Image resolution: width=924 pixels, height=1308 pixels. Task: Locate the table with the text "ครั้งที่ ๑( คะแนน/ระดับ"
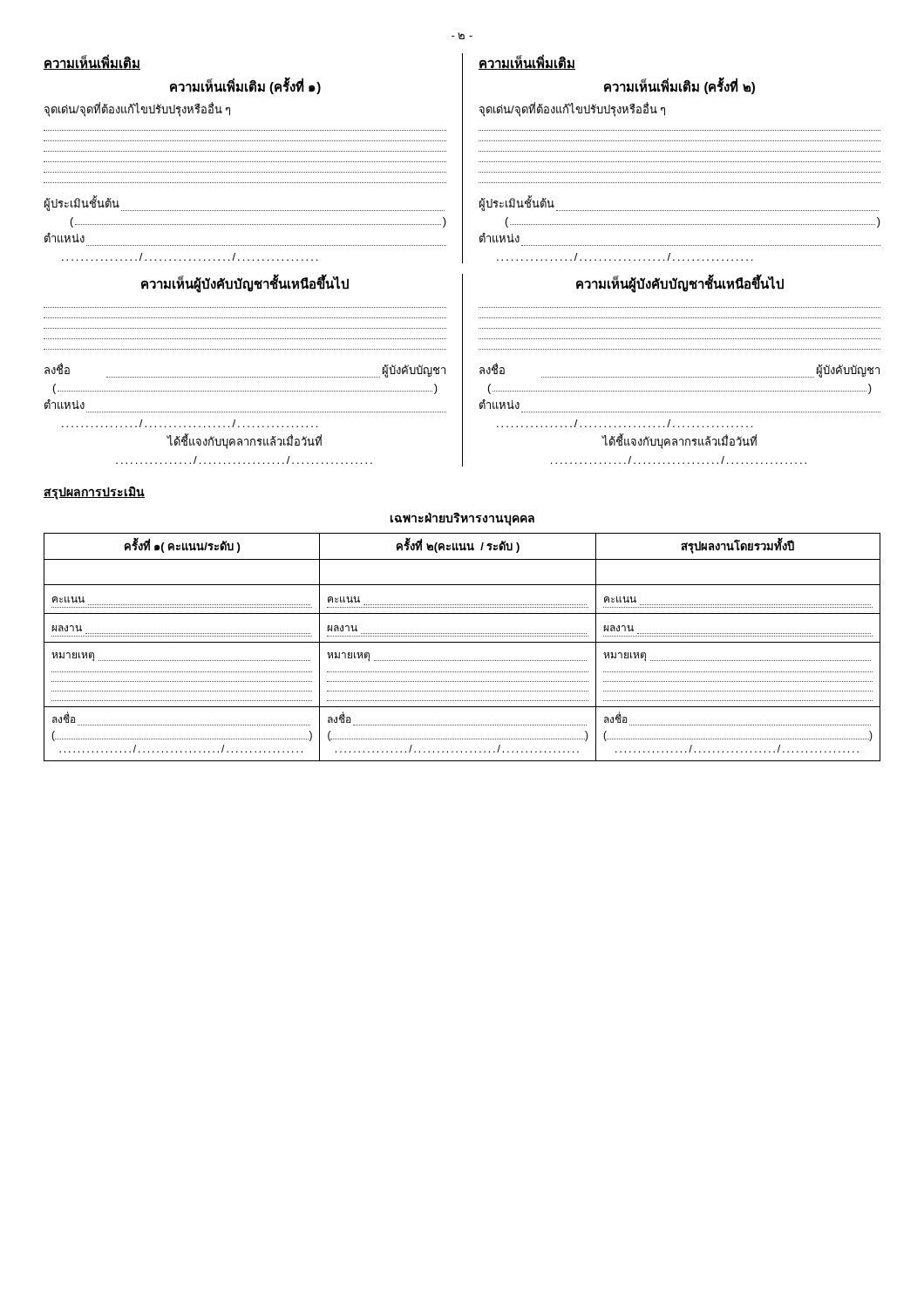point(462,647)
